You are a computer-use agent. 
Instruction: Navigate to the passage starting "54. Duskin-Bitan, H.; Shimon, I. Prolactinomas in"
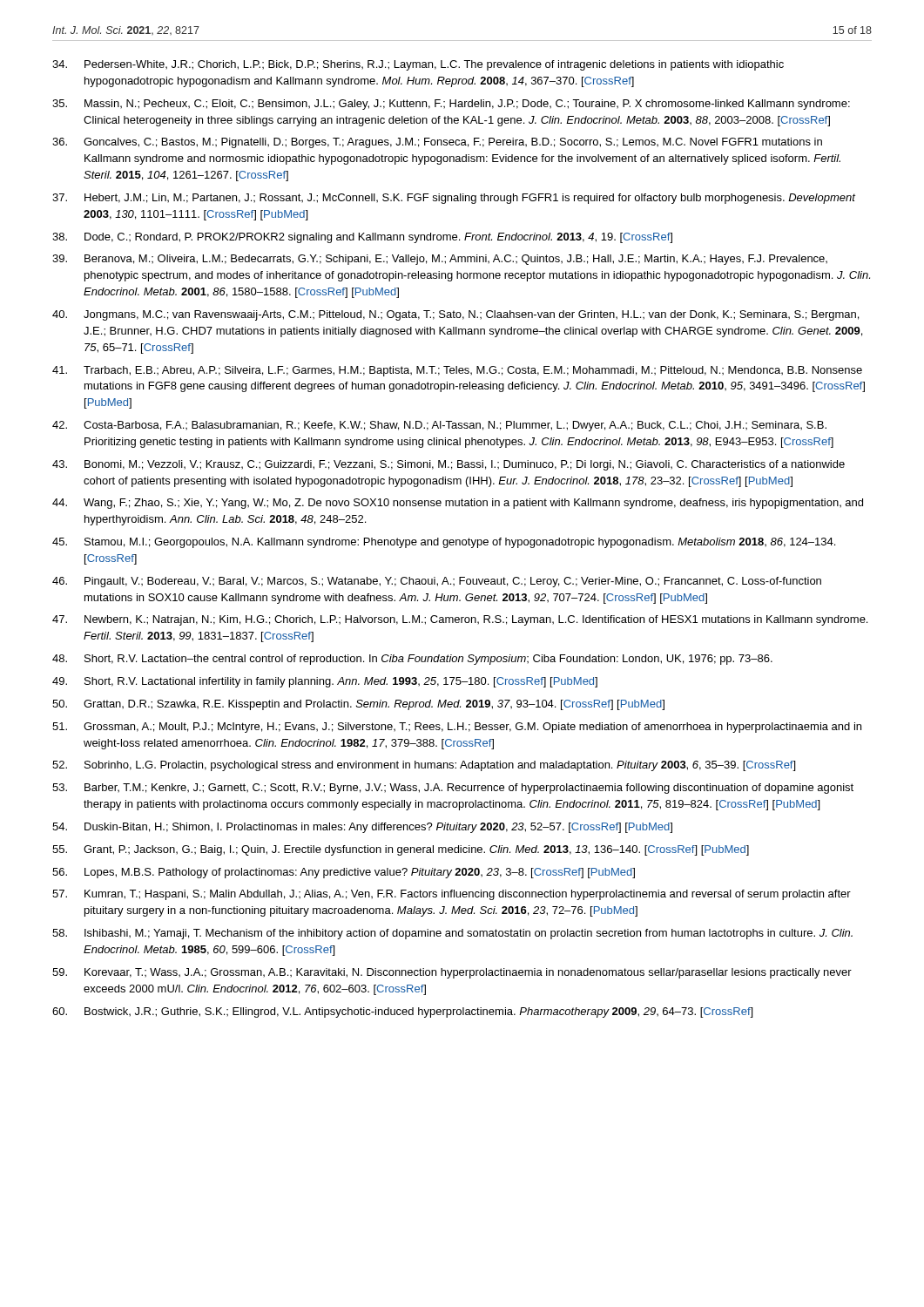pyautogui.click(x=462, y=827)
